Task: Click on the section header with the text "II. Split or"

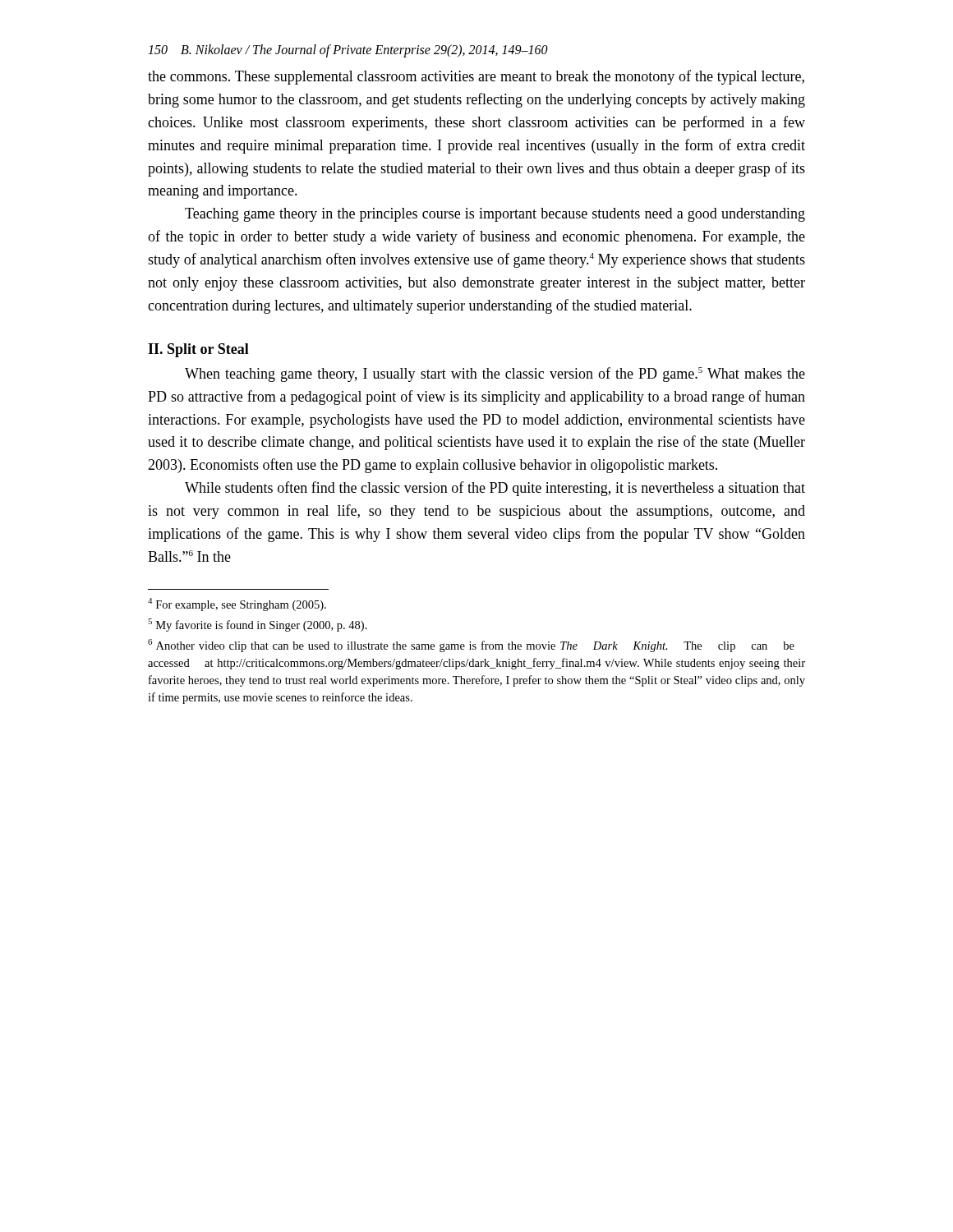Action: [x=198, y=349]
